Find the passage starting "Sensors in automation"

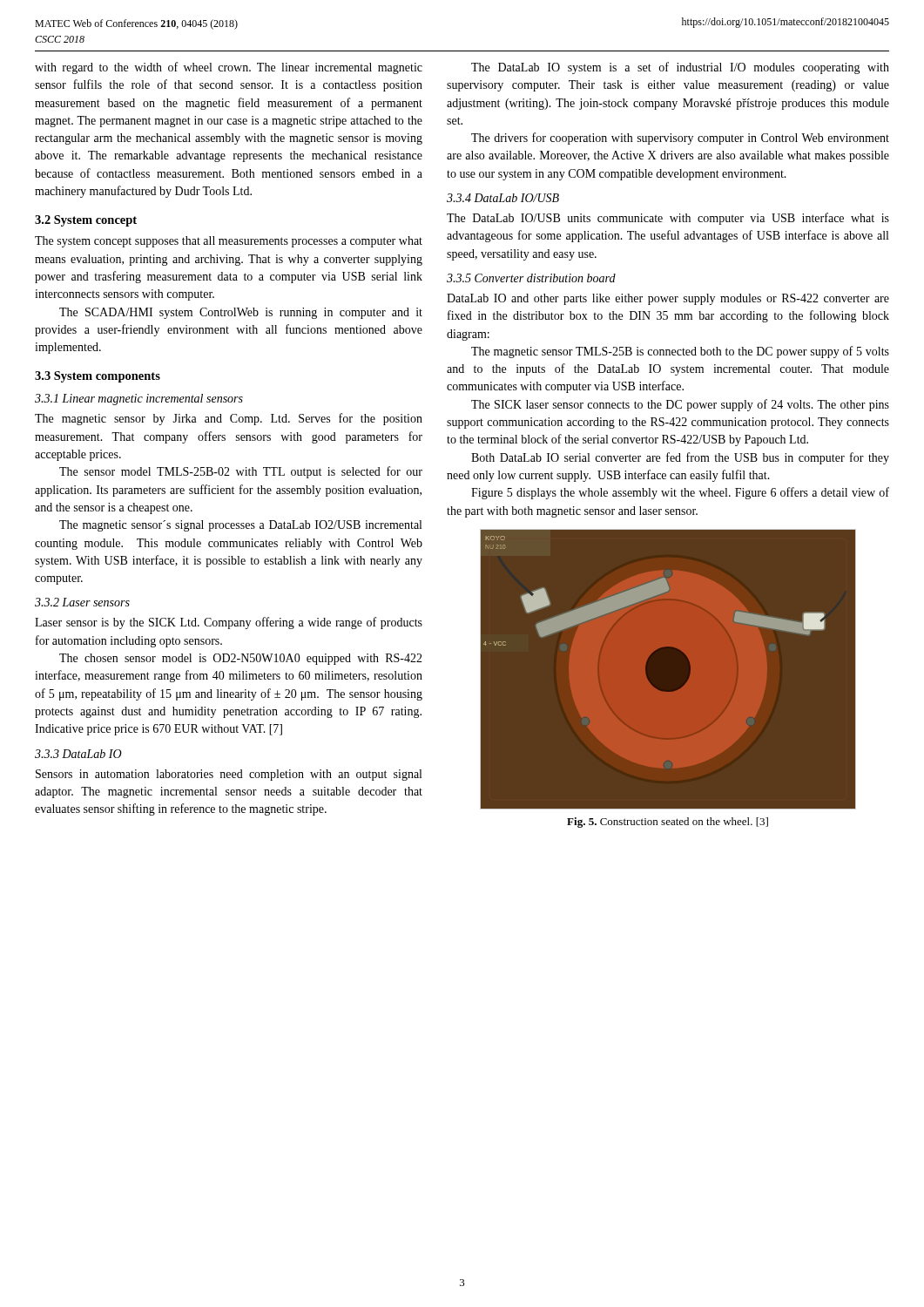click(x=229, y=792)
